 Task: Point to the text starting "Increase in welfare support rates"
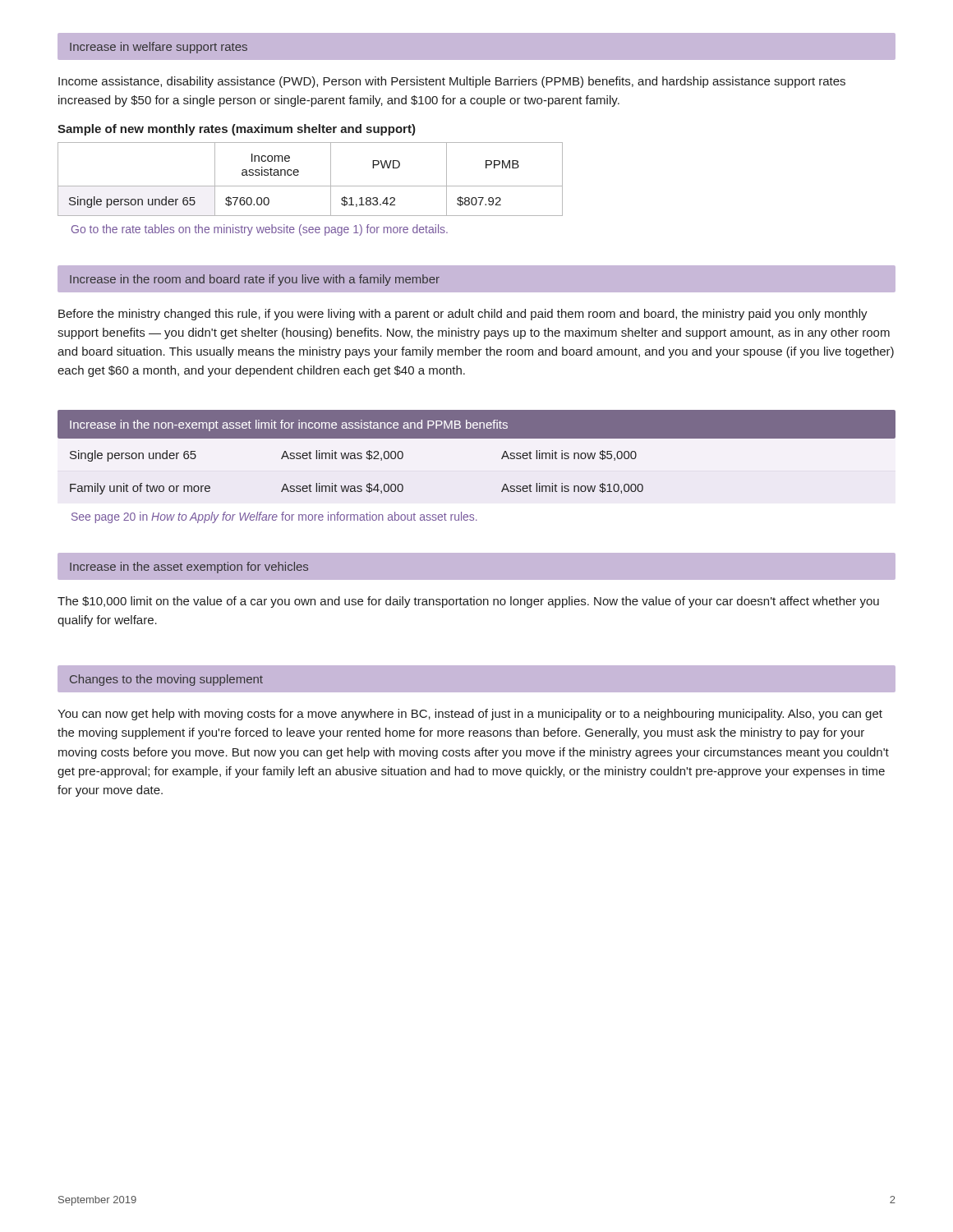(x=158, y=46)
